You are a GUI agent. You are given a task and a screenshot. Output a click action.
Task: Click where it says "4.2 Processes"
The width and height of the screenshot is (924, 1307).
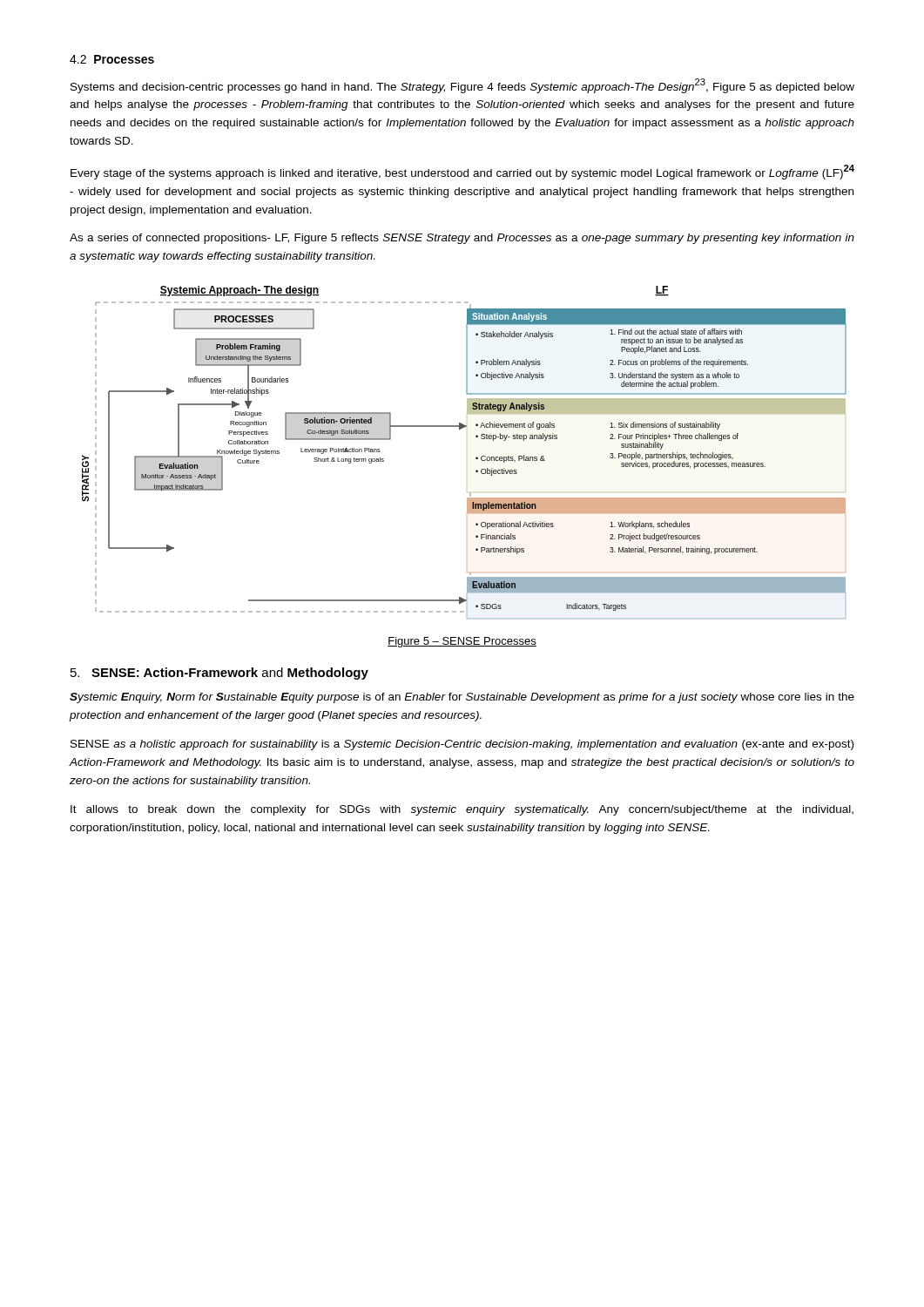[x=112, y=59]
